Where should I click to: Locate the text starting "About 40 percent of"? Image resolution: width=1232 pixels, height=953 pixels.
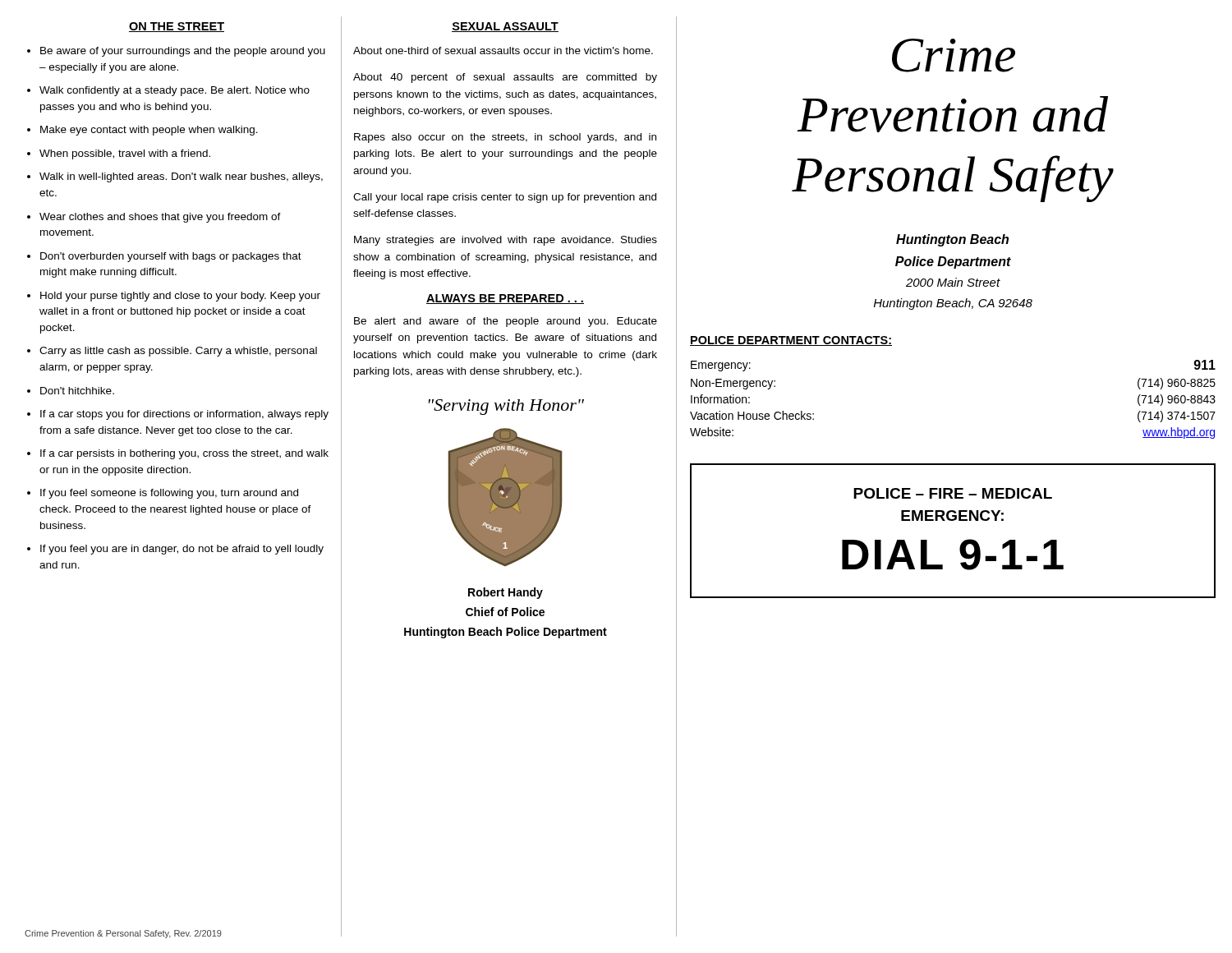pos(505,94)
